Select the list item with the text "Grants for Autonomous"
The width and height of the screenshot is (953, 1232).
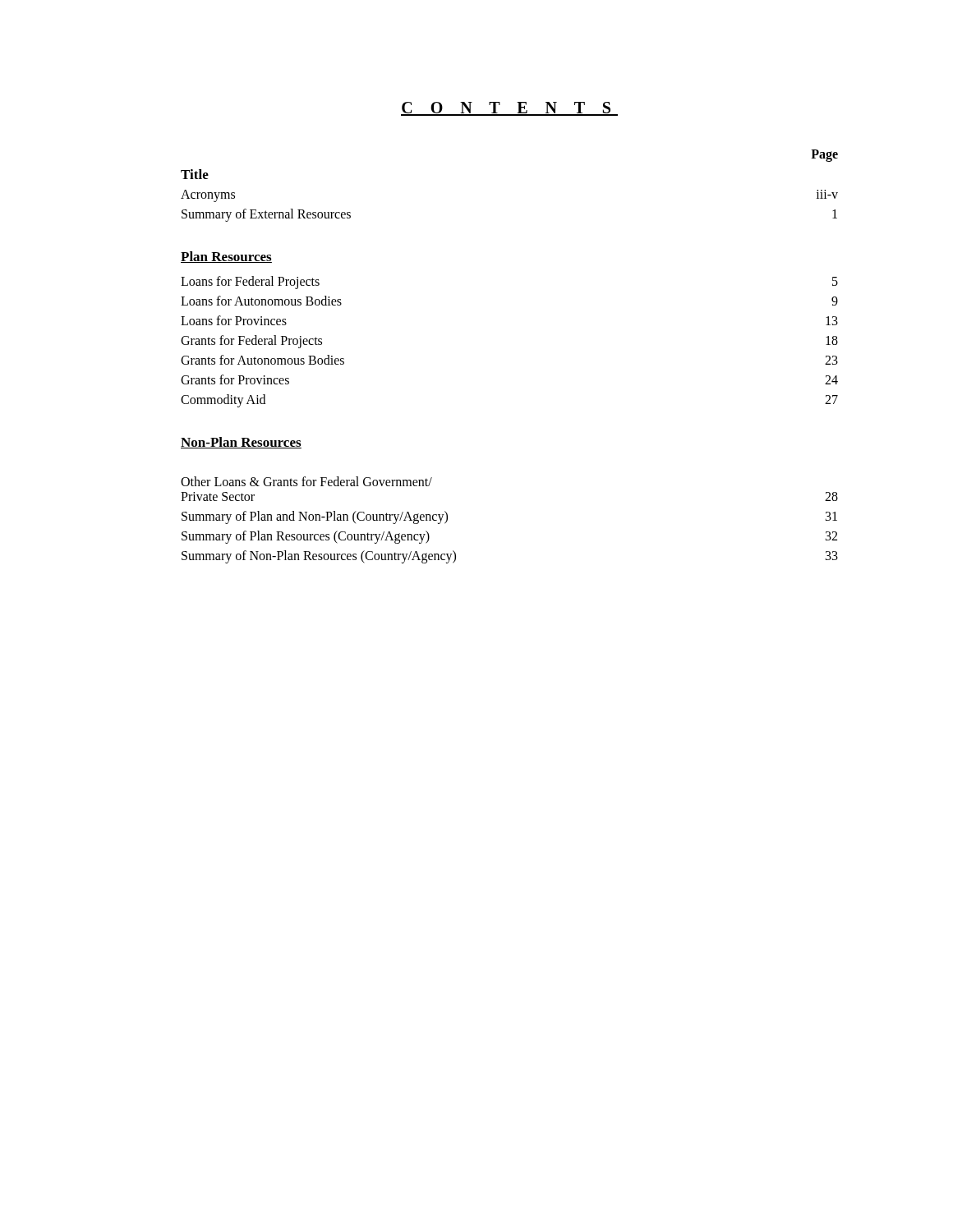coord(267,359)
